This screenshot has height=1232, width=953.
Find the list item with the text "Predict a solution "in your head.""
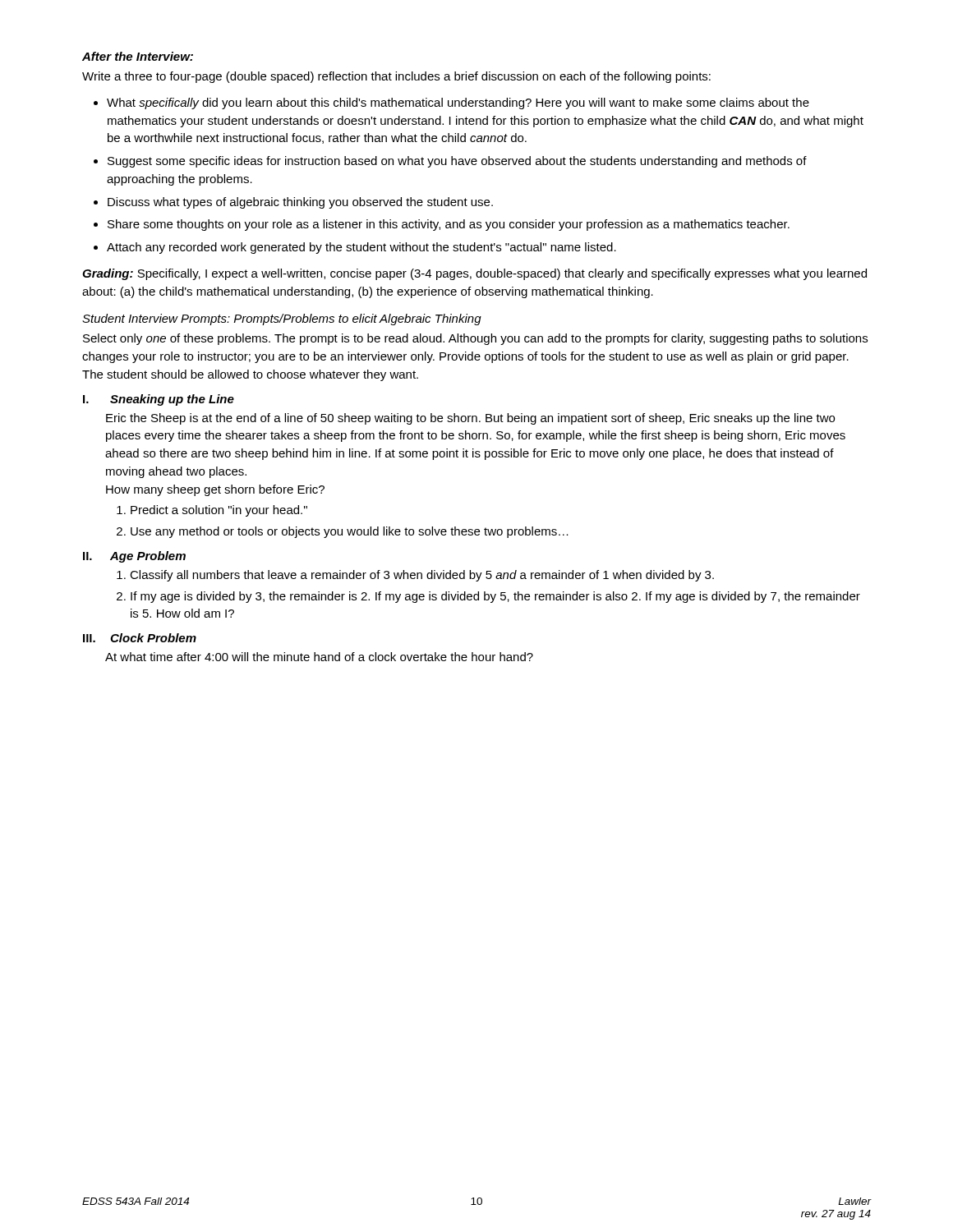click(x=219, y=510)
